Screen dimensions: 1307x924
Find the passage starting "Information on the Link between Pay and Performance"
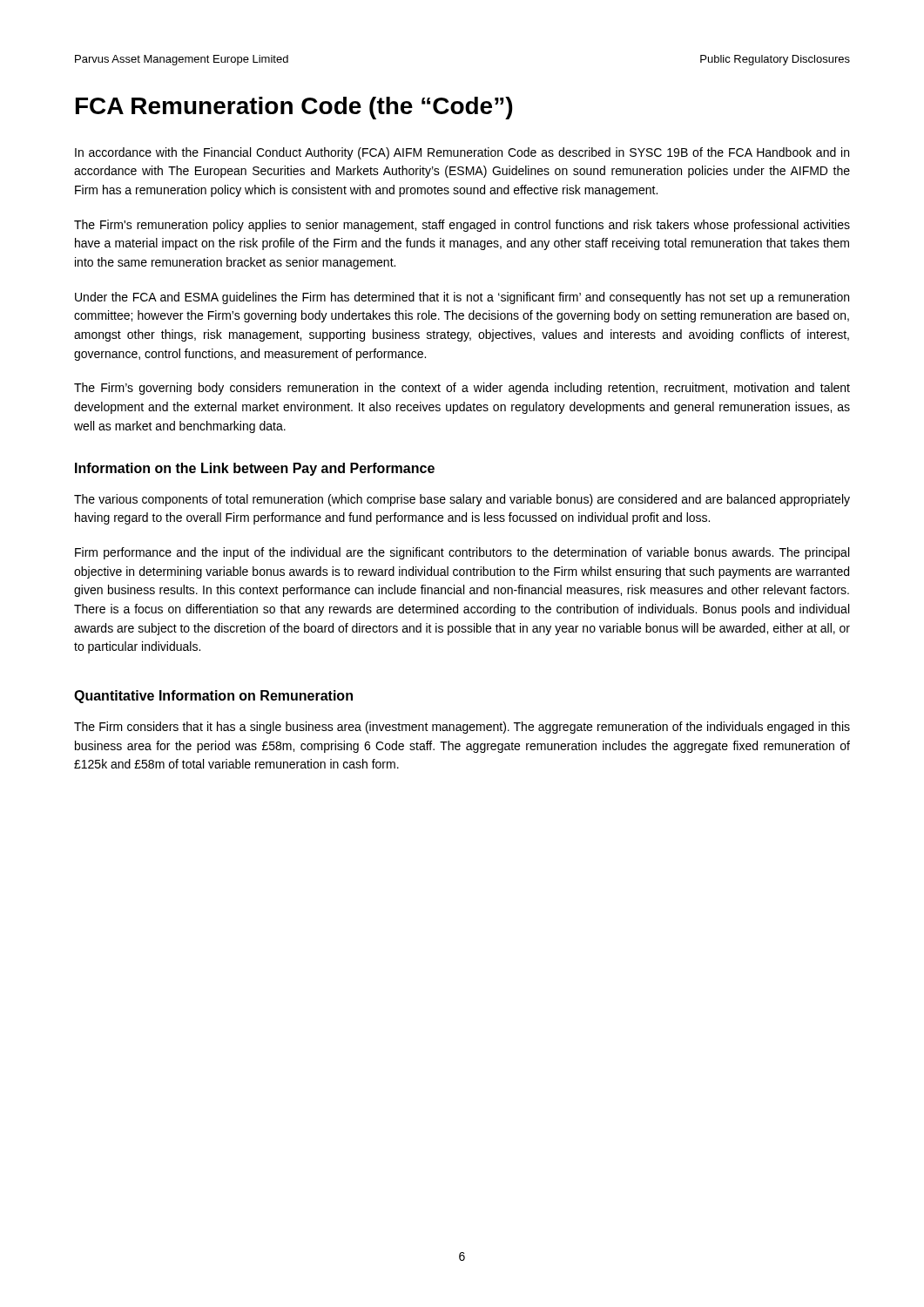tap(254, 468)
